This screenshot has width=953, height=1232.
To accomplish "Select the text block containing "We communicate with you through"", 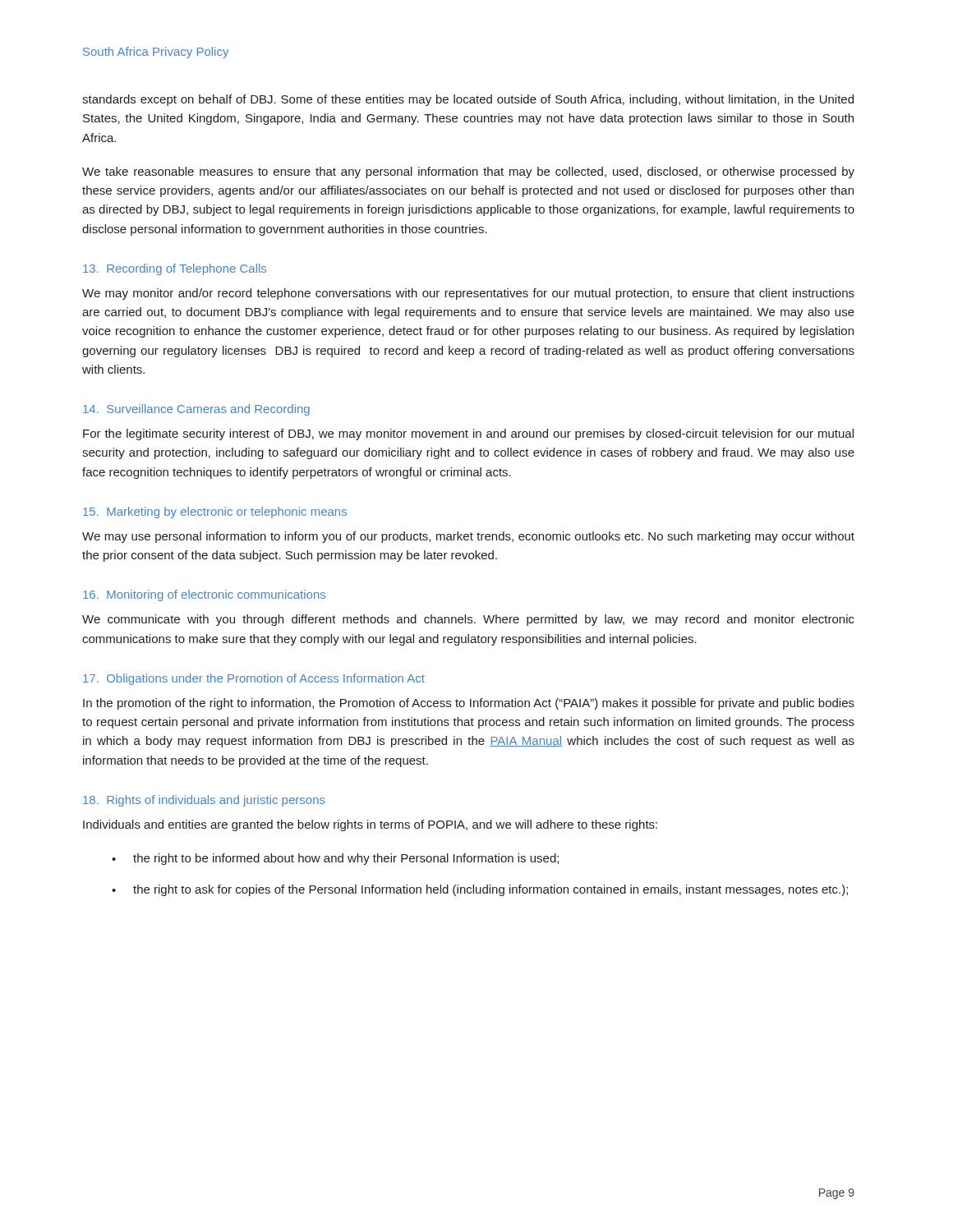I will 468,629.
